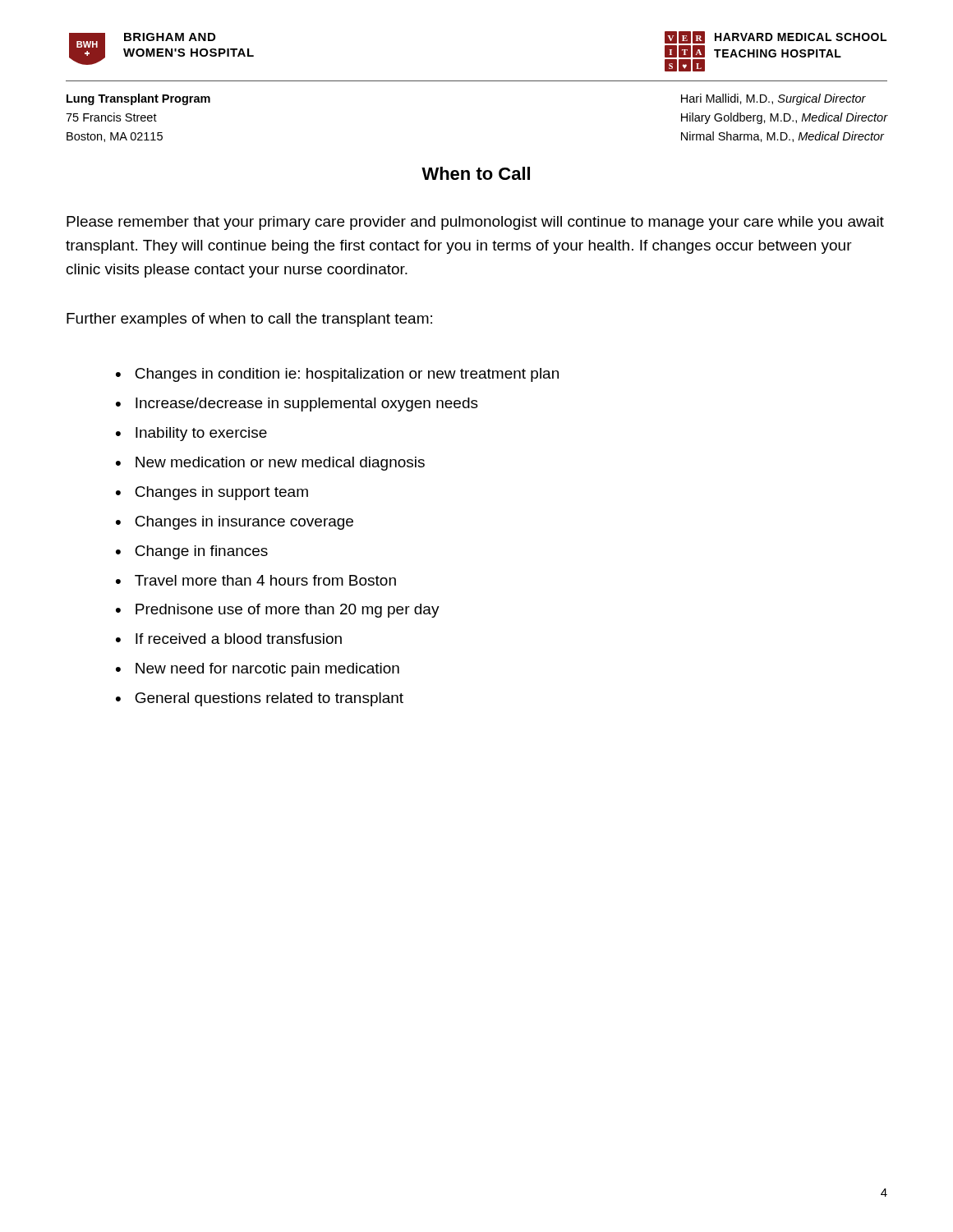
Task: Locate the text block that reads "Further examples of when to call"
Action: [250, 318]
